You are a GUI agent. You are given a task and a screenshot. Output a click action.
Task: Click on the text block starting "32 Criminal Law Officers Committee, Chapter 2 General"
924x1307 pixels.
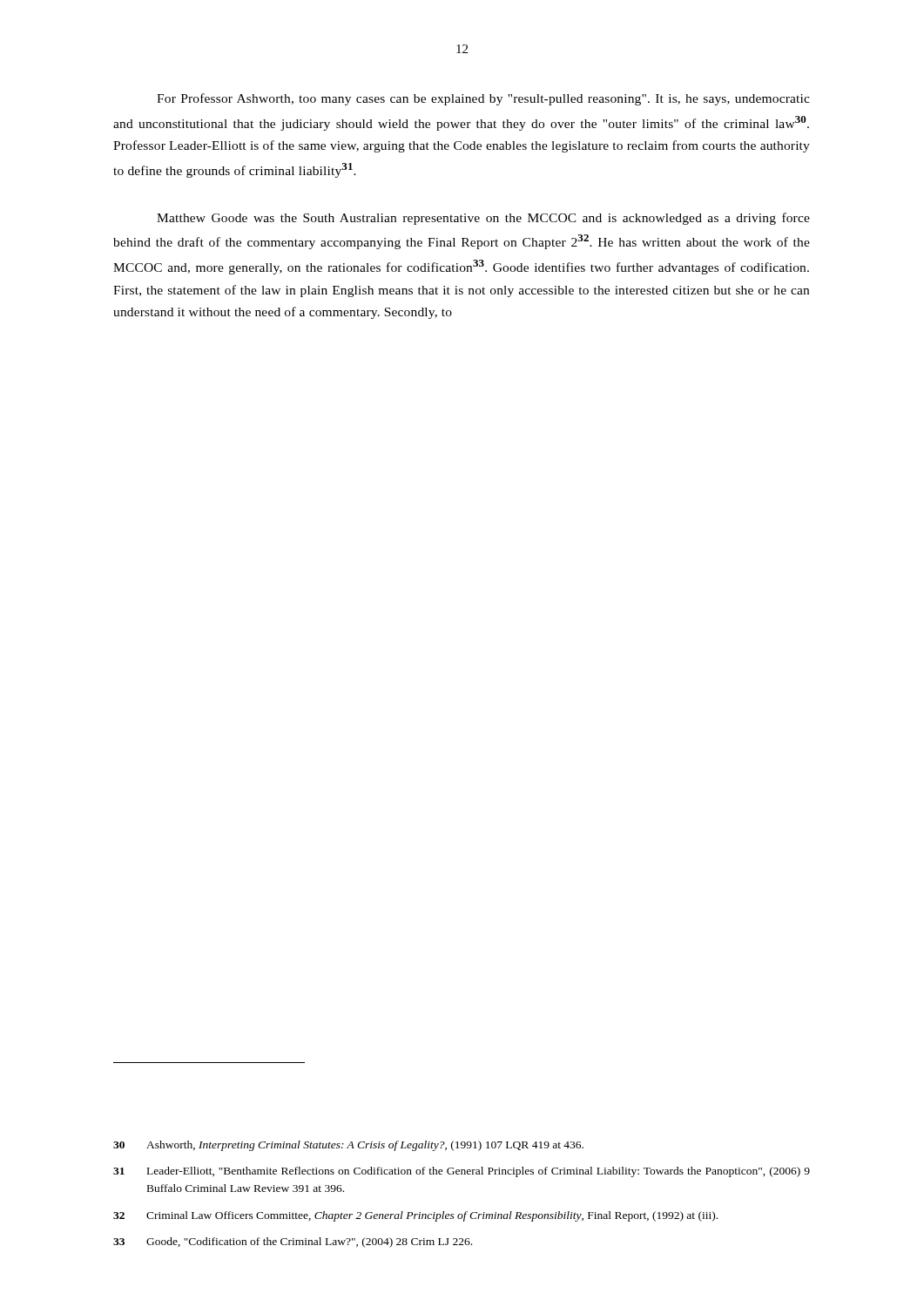pyautogui.click(x=462, y=1215)
